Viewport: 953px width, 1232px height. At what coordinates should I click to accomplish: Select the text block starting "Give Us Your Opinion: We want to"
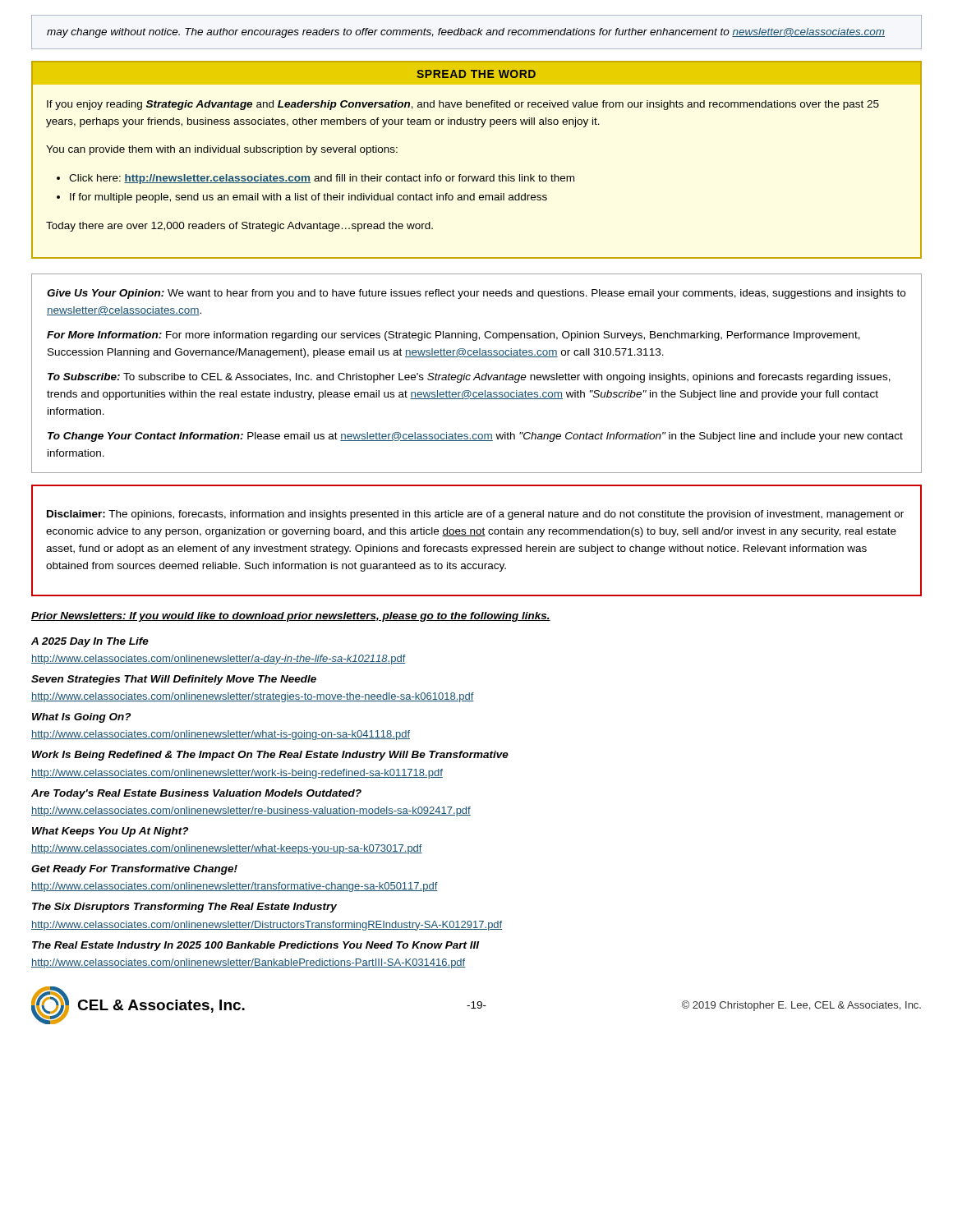(476, 374)
